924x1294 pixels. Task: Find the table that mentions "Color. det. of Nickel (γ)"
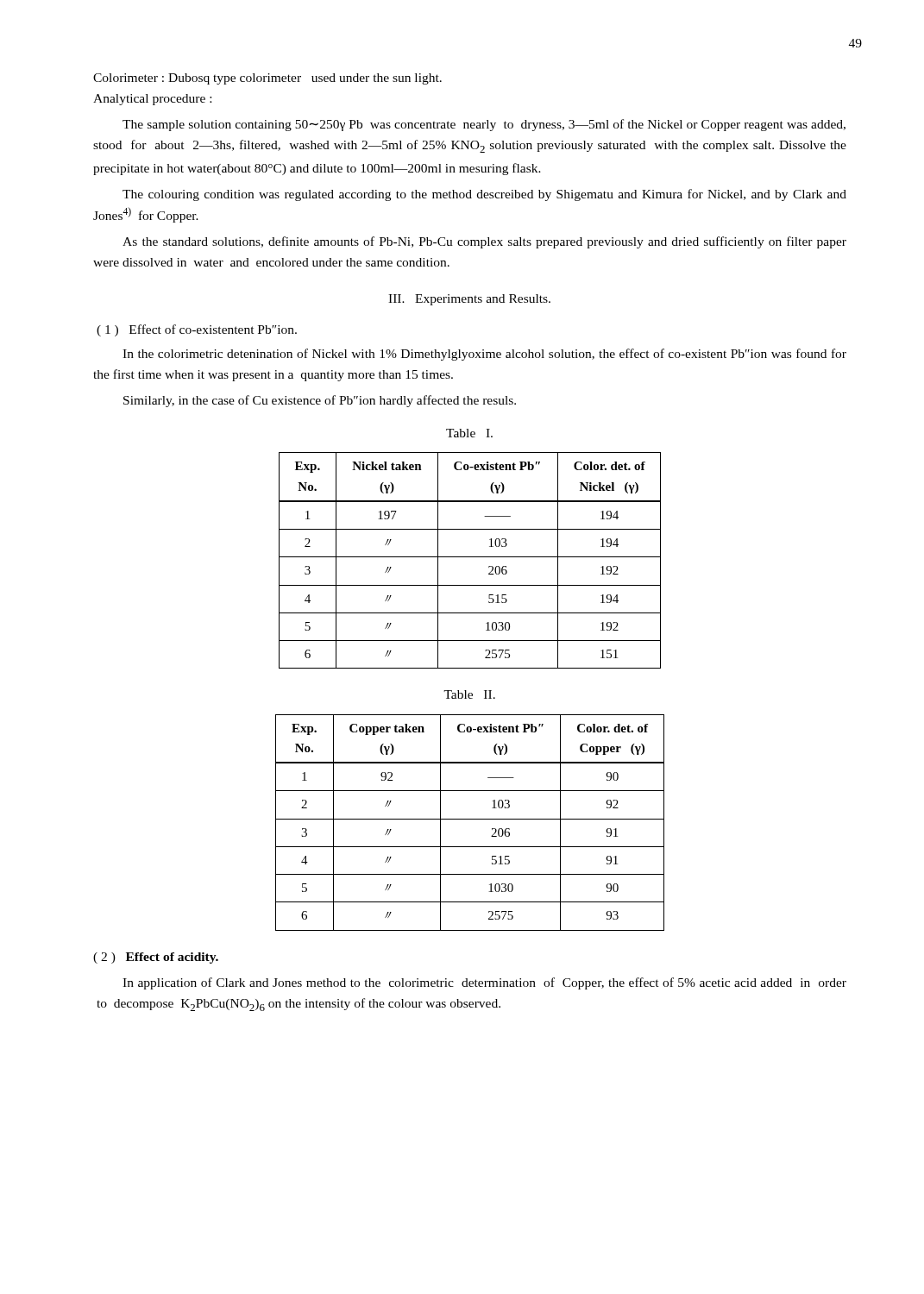point(470,561)
